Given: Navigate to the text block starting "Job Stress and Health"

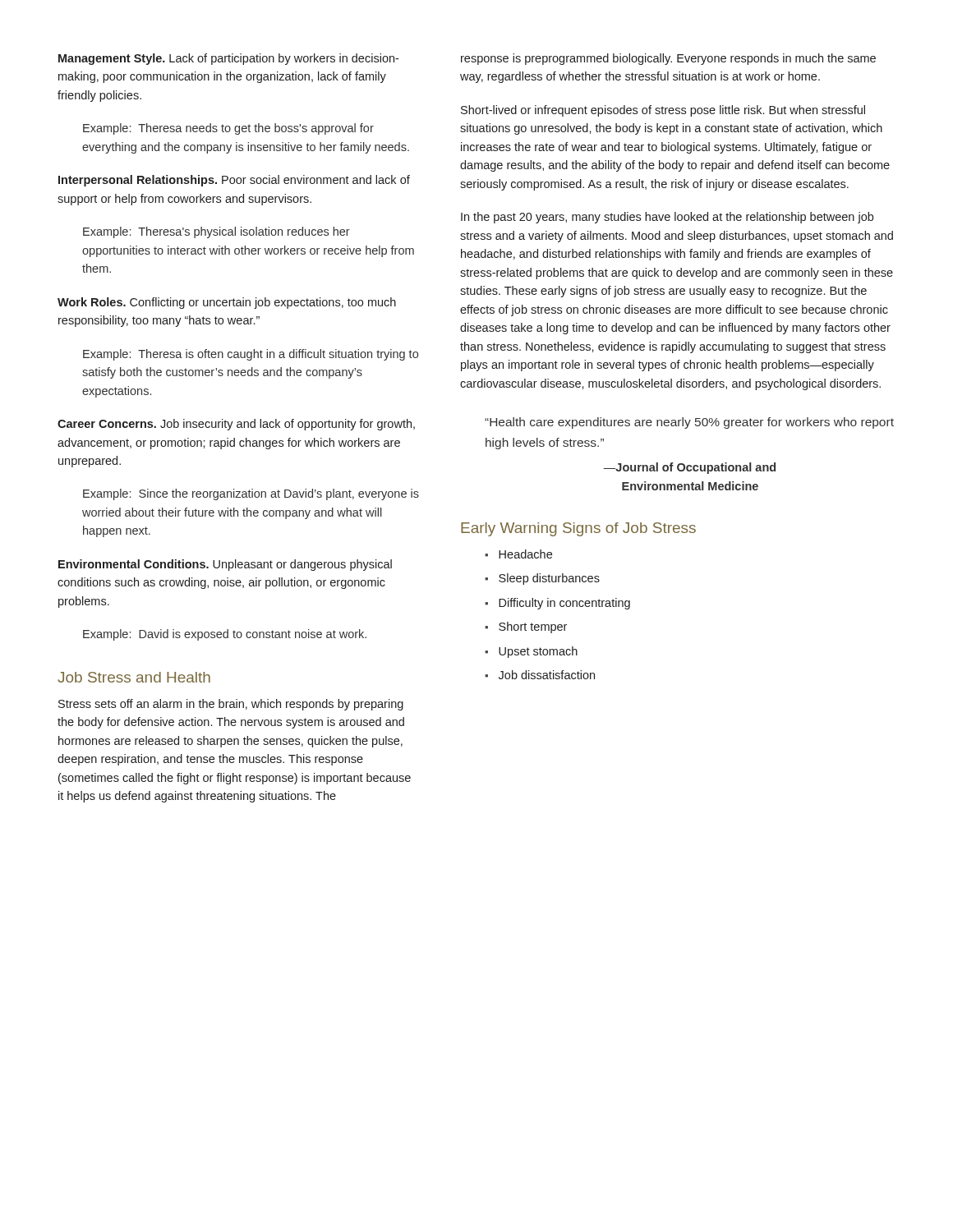Looking at the screenshot, I should [134, 677].
